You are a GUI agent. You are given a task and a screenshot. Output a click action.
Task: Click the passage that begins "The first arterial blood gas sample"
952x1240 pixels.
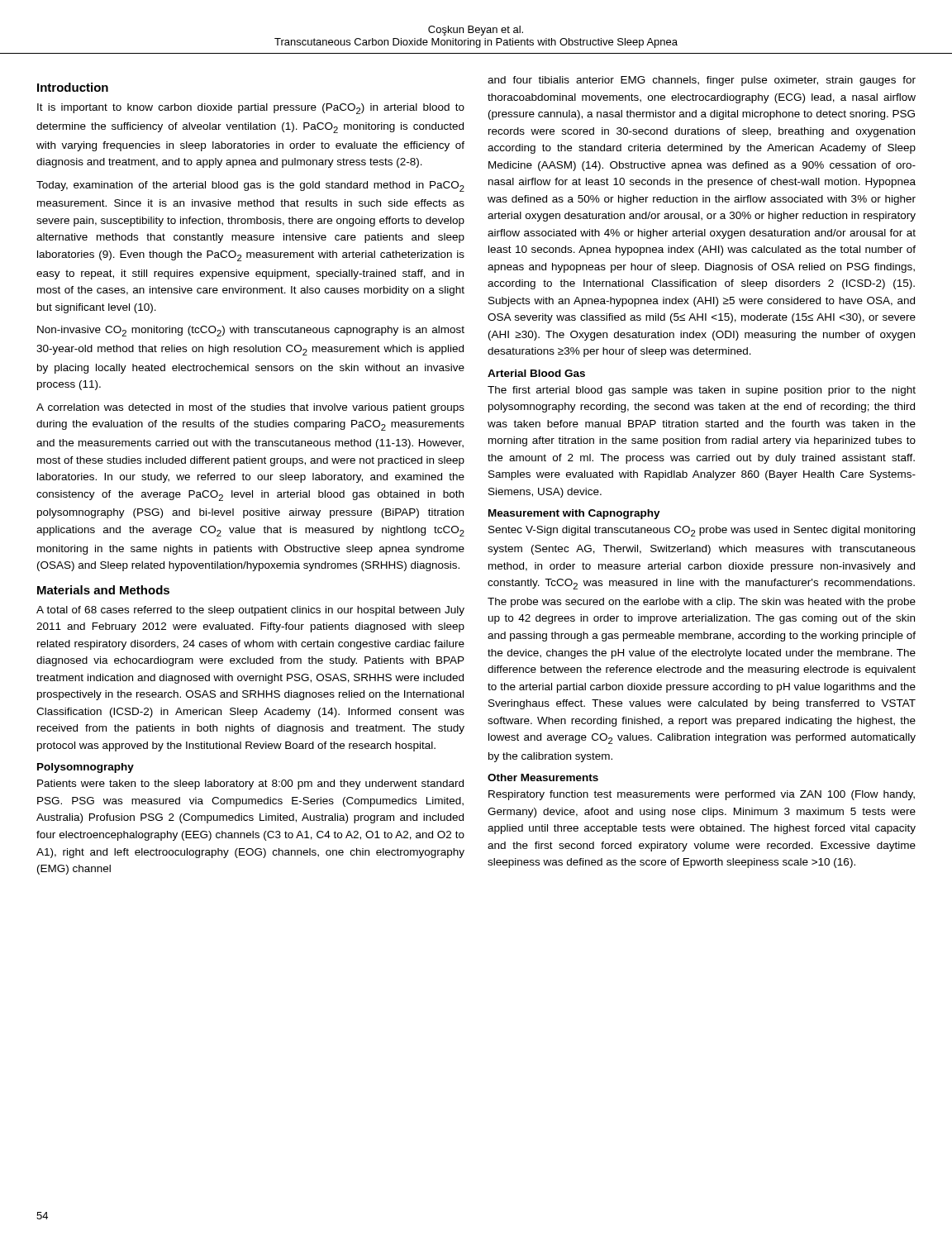coord(702,441)
